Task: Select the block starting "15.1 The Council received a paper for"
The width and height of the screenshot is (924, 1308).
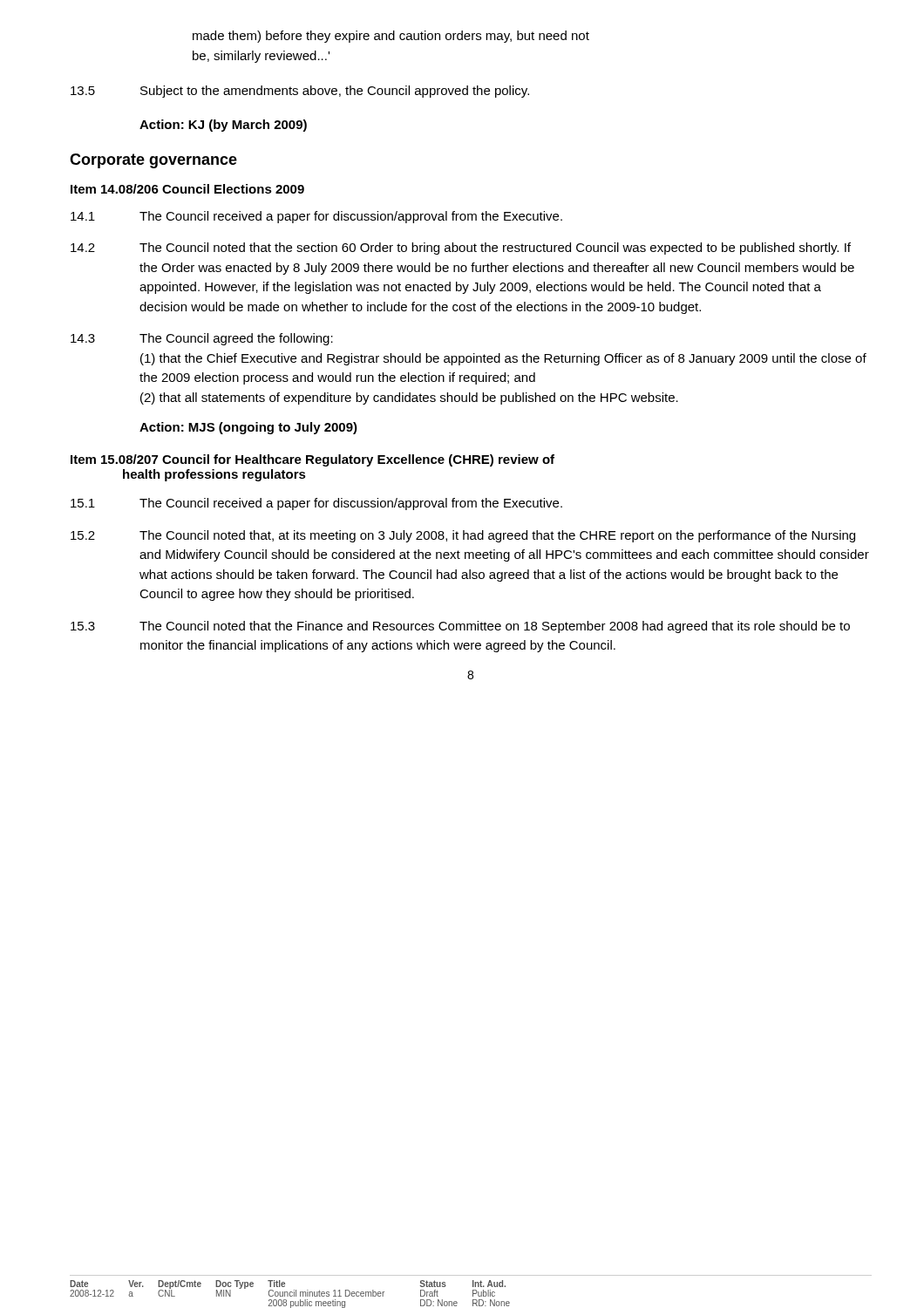Action: pos(471,503)
